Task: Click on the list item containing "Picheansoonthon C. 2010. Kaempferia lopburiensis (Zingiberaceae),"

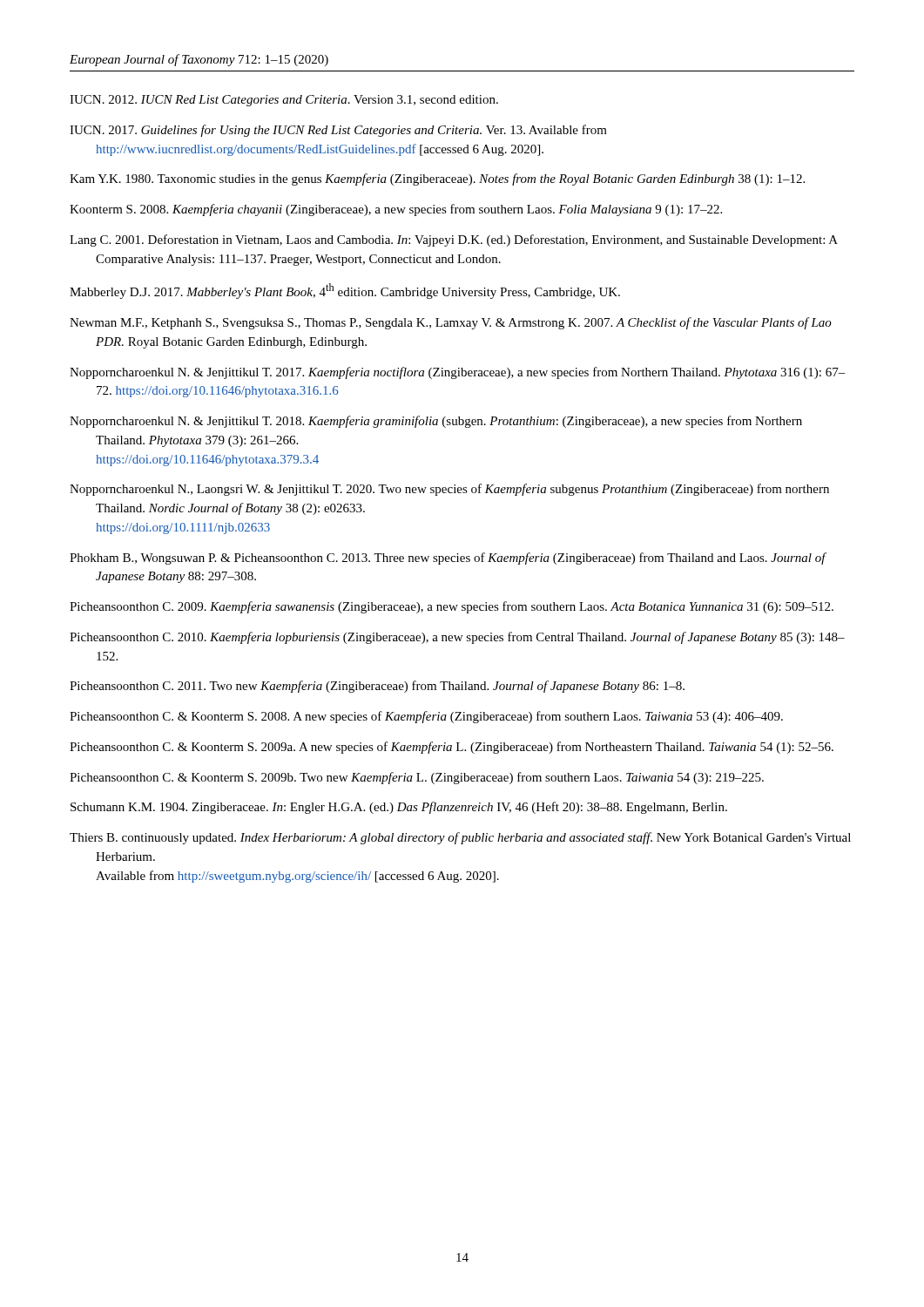Action: coord(457,646)
